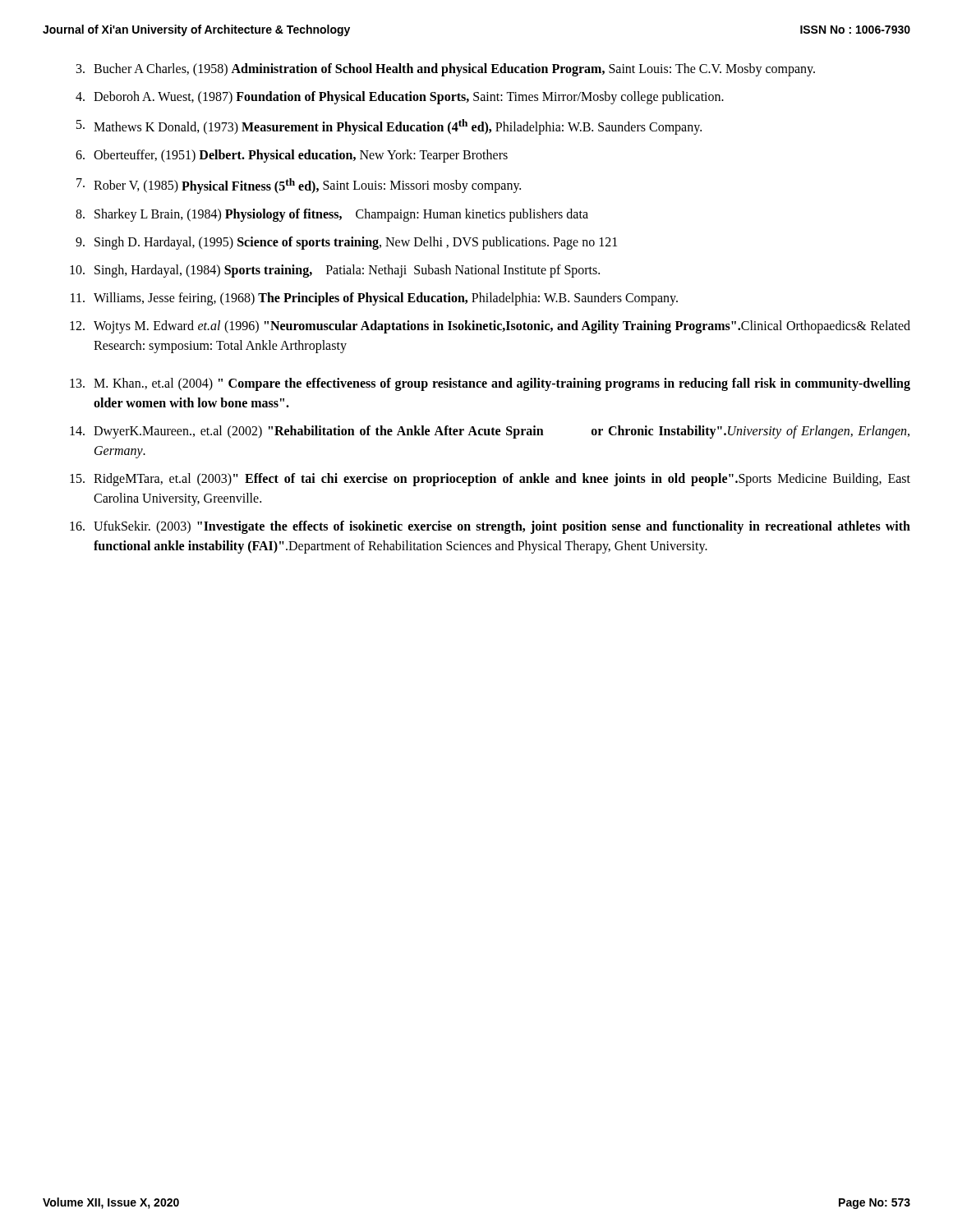Where is the passage that starts "8. Sharkey L"?
Image resolution: width=953 pixels, height=1232 pixels.
tap(476, 214)
